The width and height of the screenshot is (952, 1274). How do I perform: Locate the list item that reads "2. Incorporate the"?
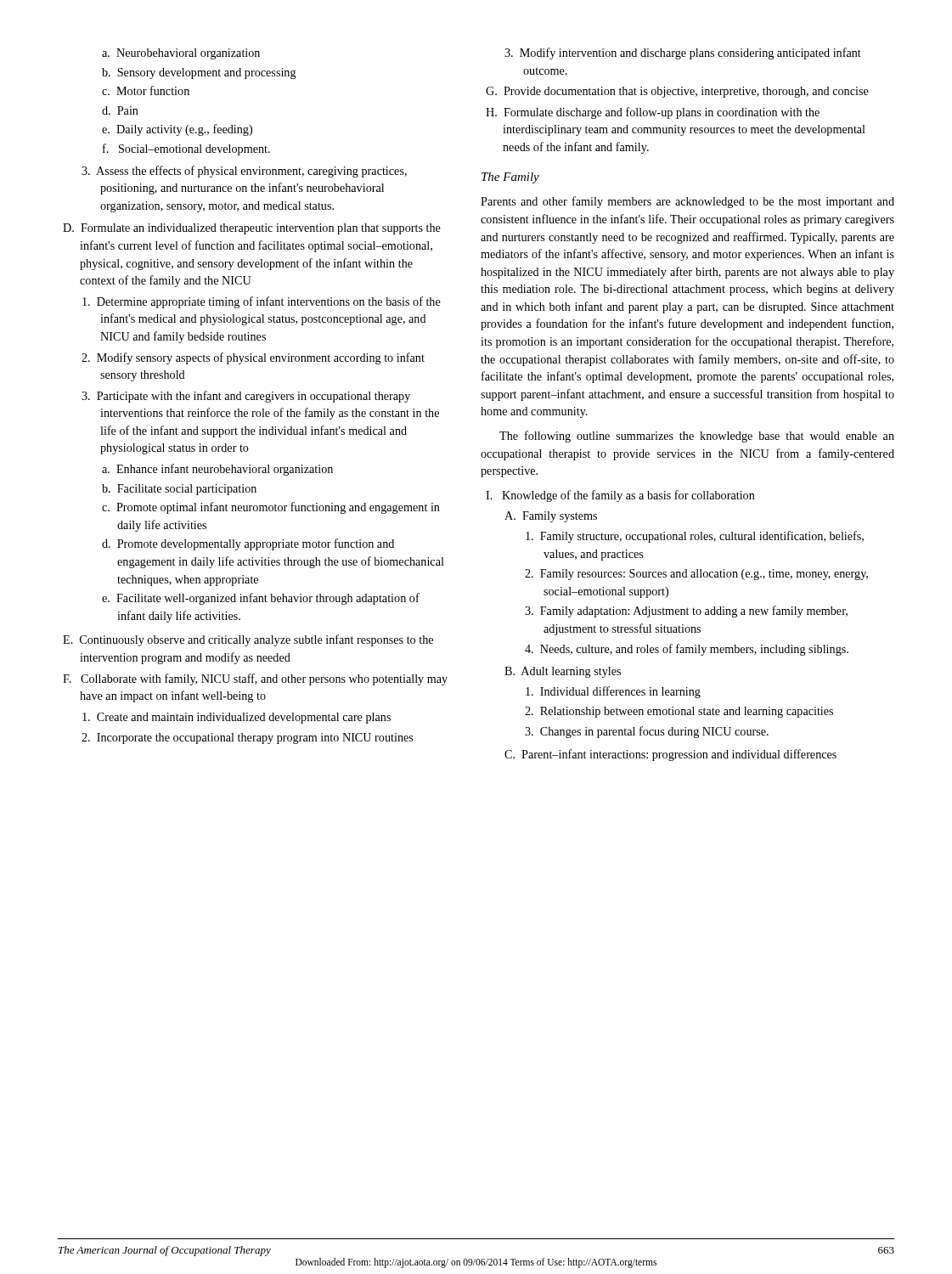pyautogui.click(x=247, y=738)
